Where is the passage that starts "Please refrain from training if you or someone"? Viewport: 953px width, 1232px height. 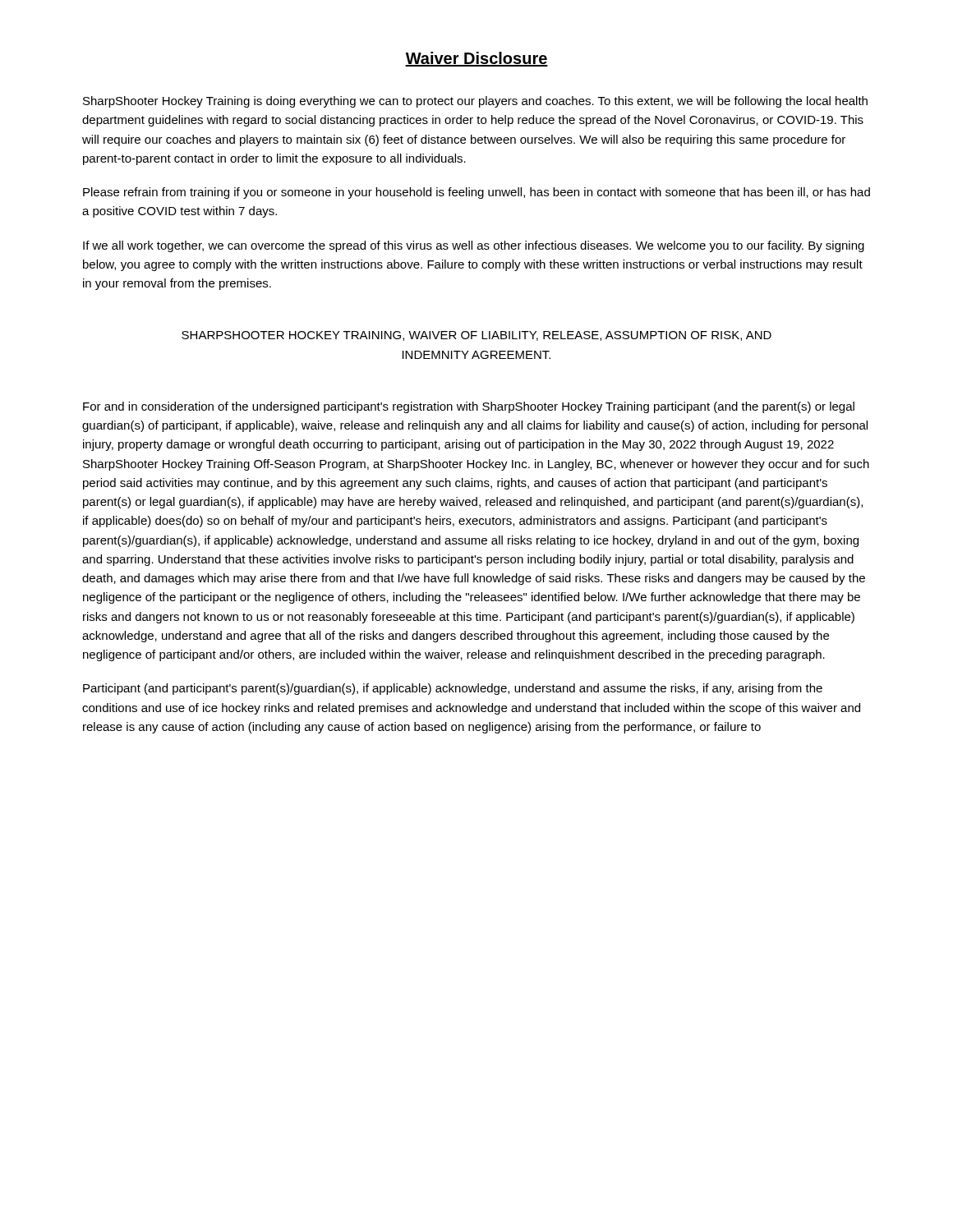pos(476,201)
